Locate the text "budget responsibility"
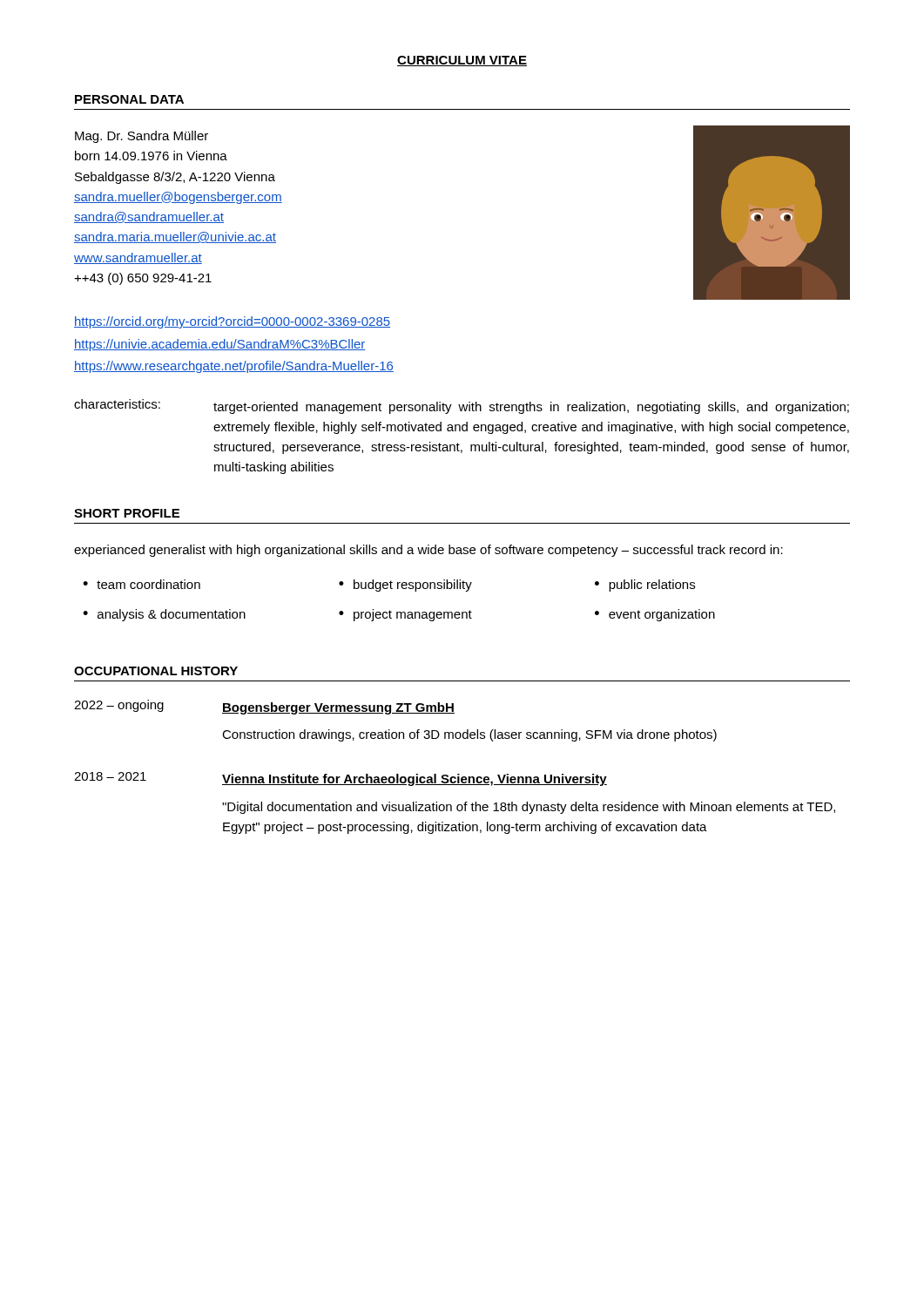The height and width of the screenshot is (1307, 924). coord(412,584)
